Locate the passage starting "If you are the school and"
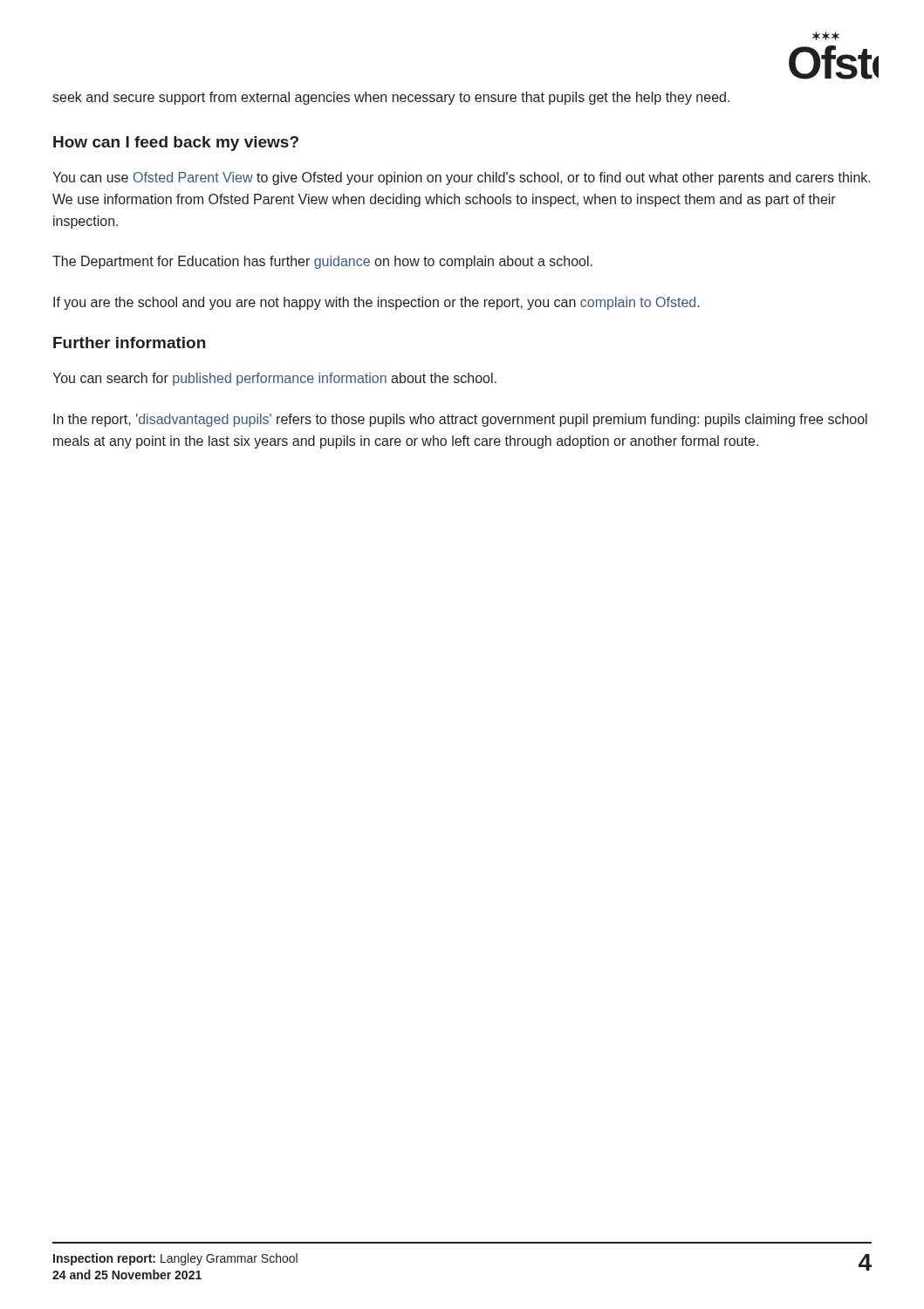Image resolution: width=924 pixels, height=1309 pixels. click(376, 303)
